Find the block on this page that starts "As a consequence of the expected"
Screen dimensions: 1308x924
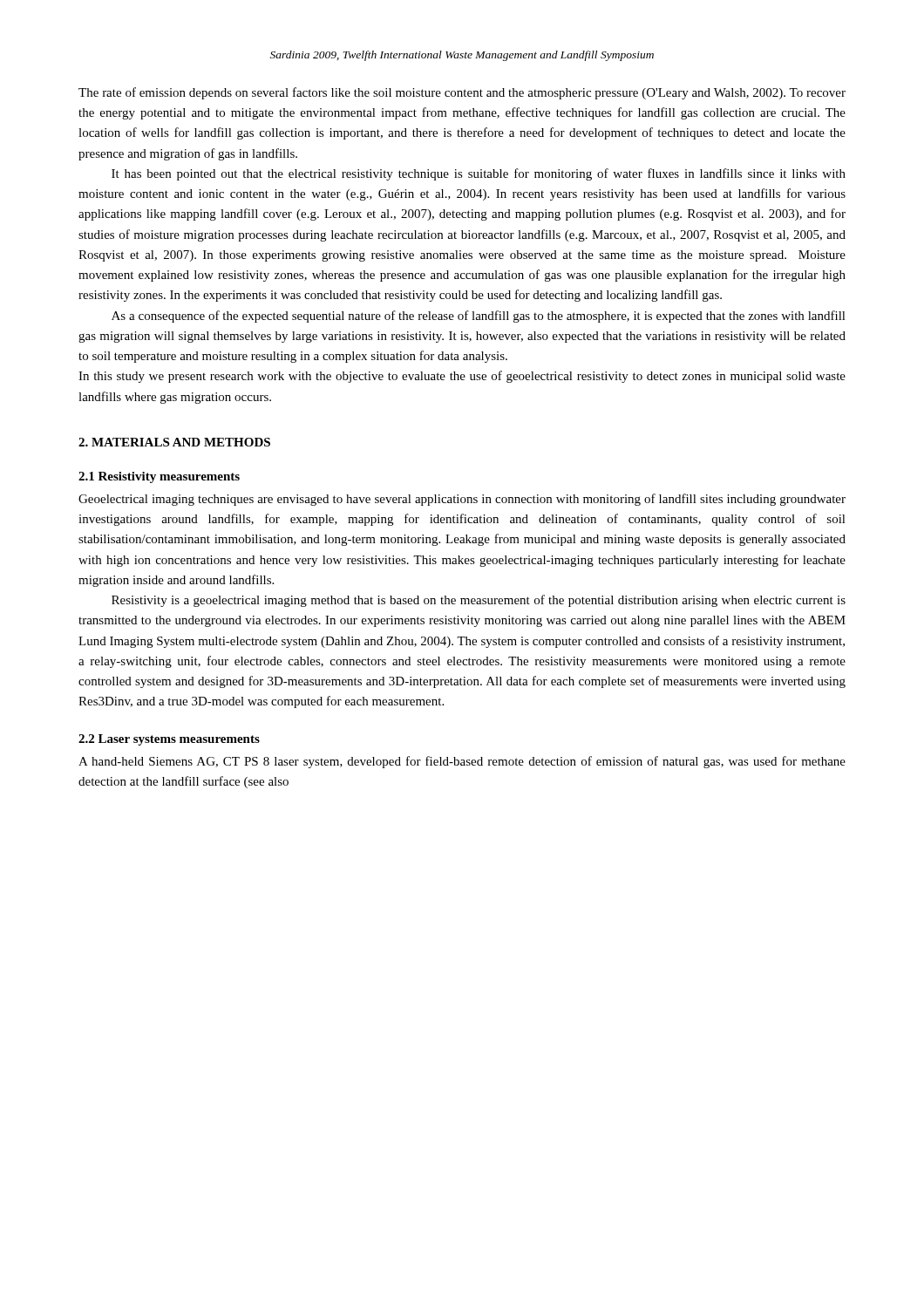(x=462, y=356)
